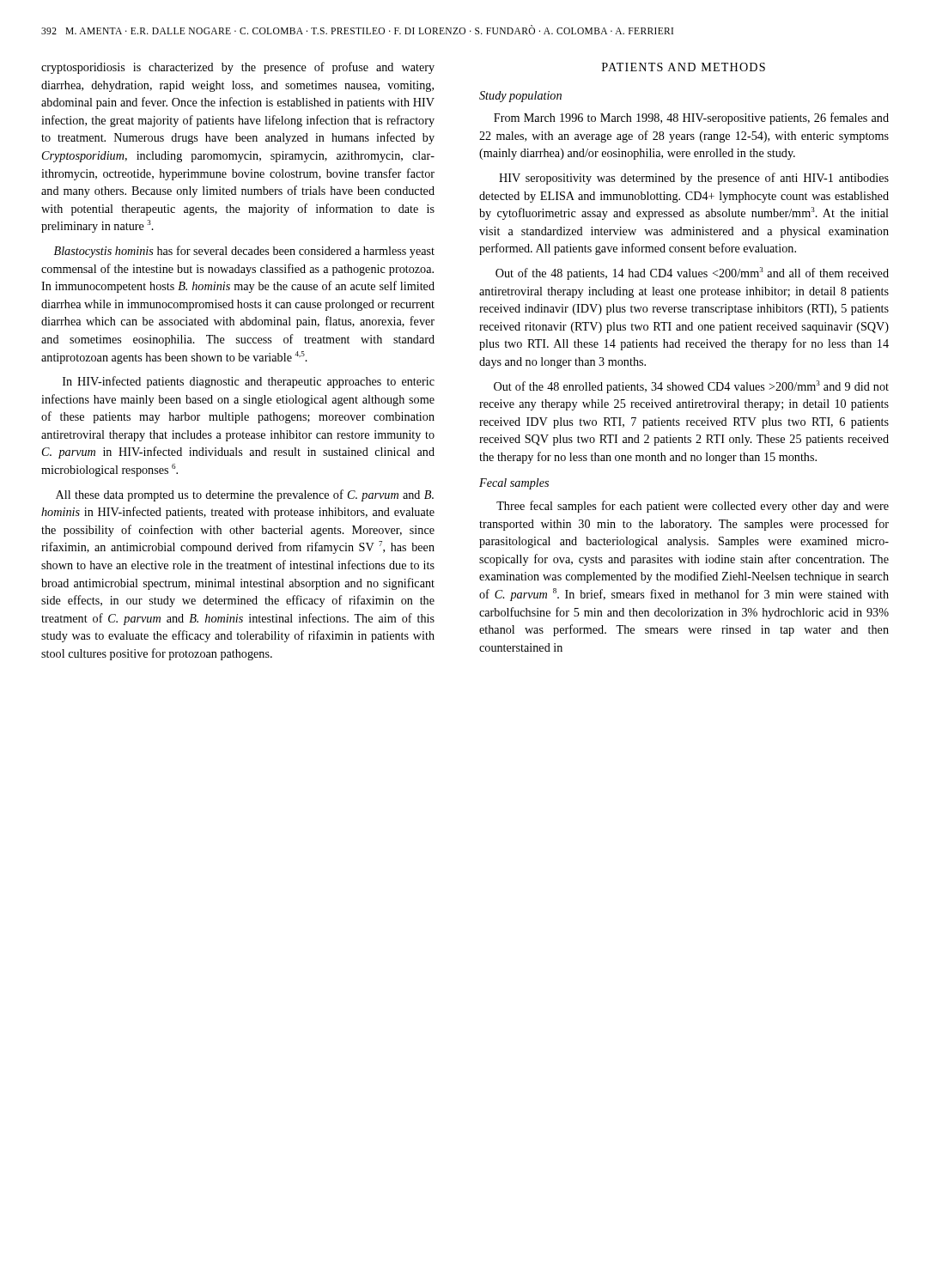Select the text block containing "cryptosporidiosis is characterized"
Image resolution: width=930 pixels, height=1288 pixels.
[238, 147]
